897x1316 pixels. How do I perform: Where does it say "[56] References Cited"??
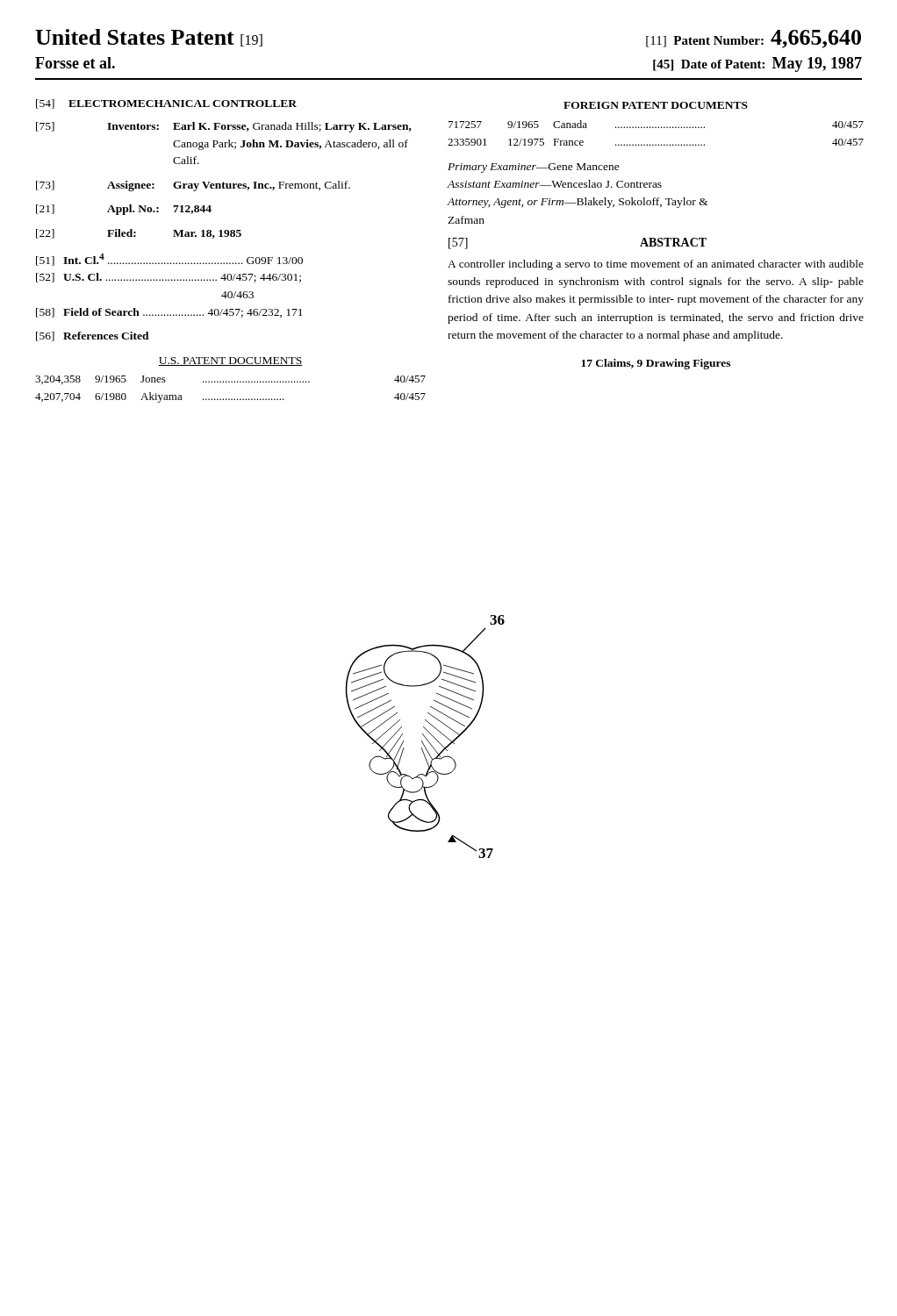click(93, 336)
